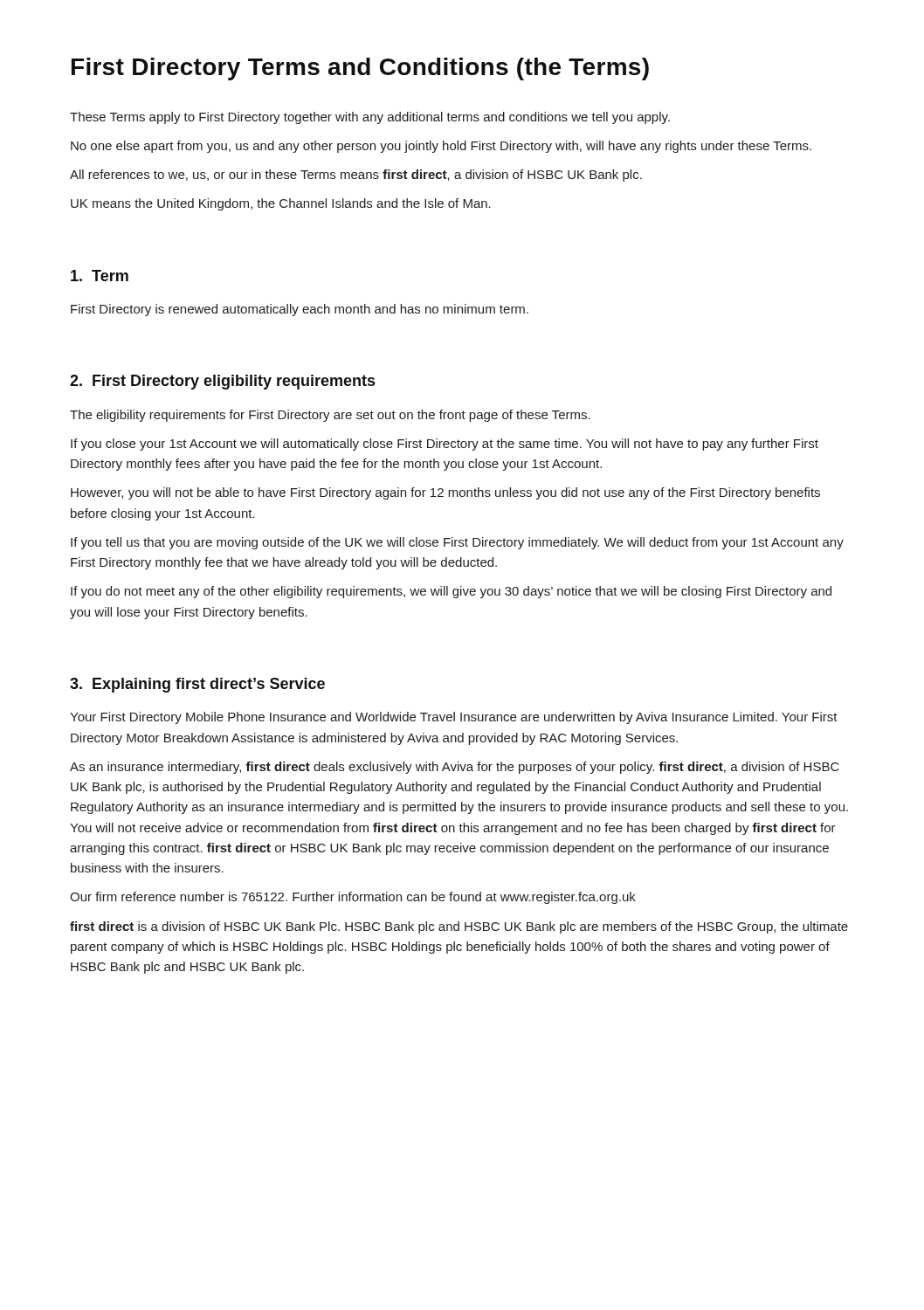Click on the text block that says "If you tell us that"
This screenshot has height=1310, width=924.
tap(457, 552)
